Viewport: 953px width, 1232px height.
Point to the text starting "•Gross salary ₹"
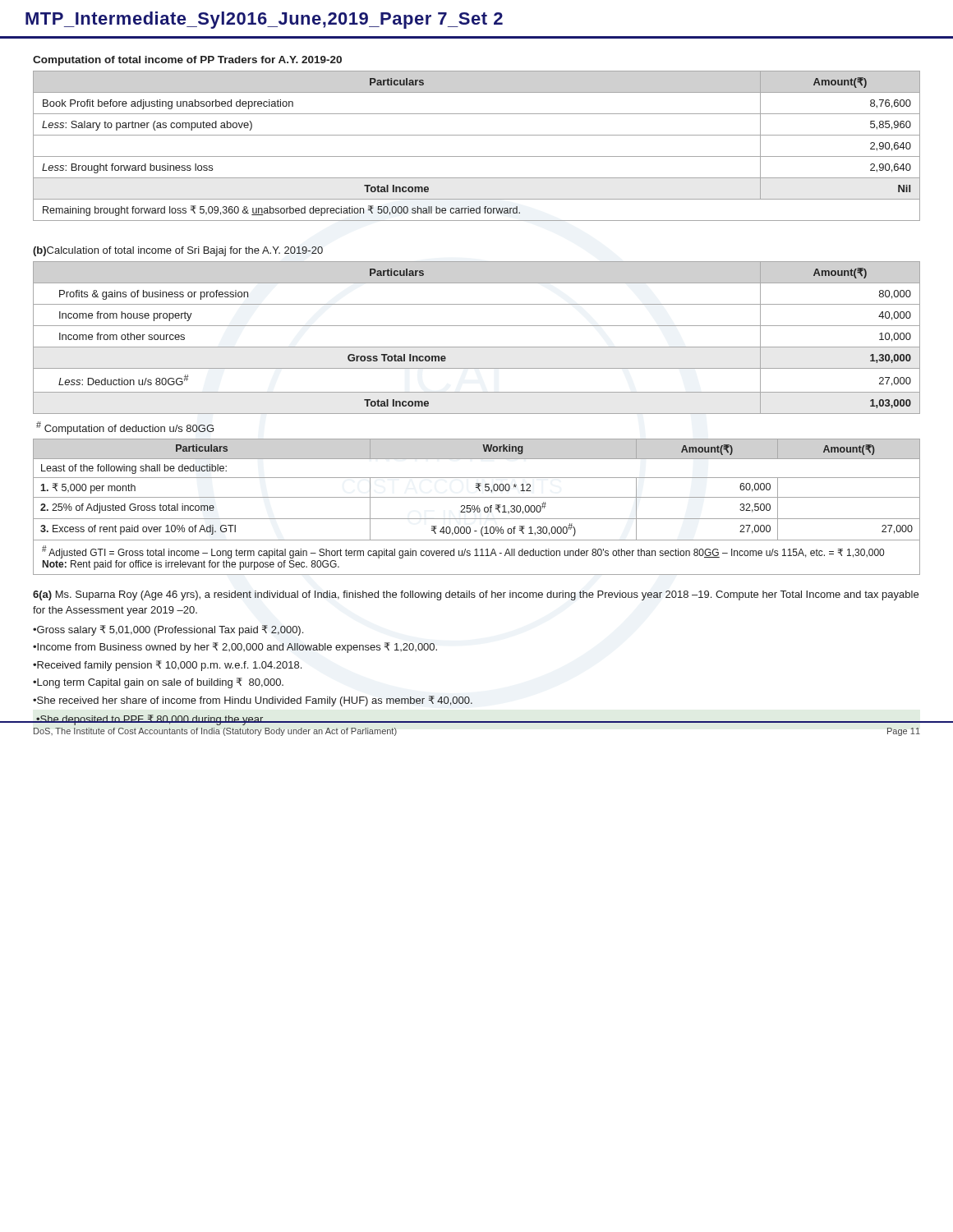(x=169, y=630)
